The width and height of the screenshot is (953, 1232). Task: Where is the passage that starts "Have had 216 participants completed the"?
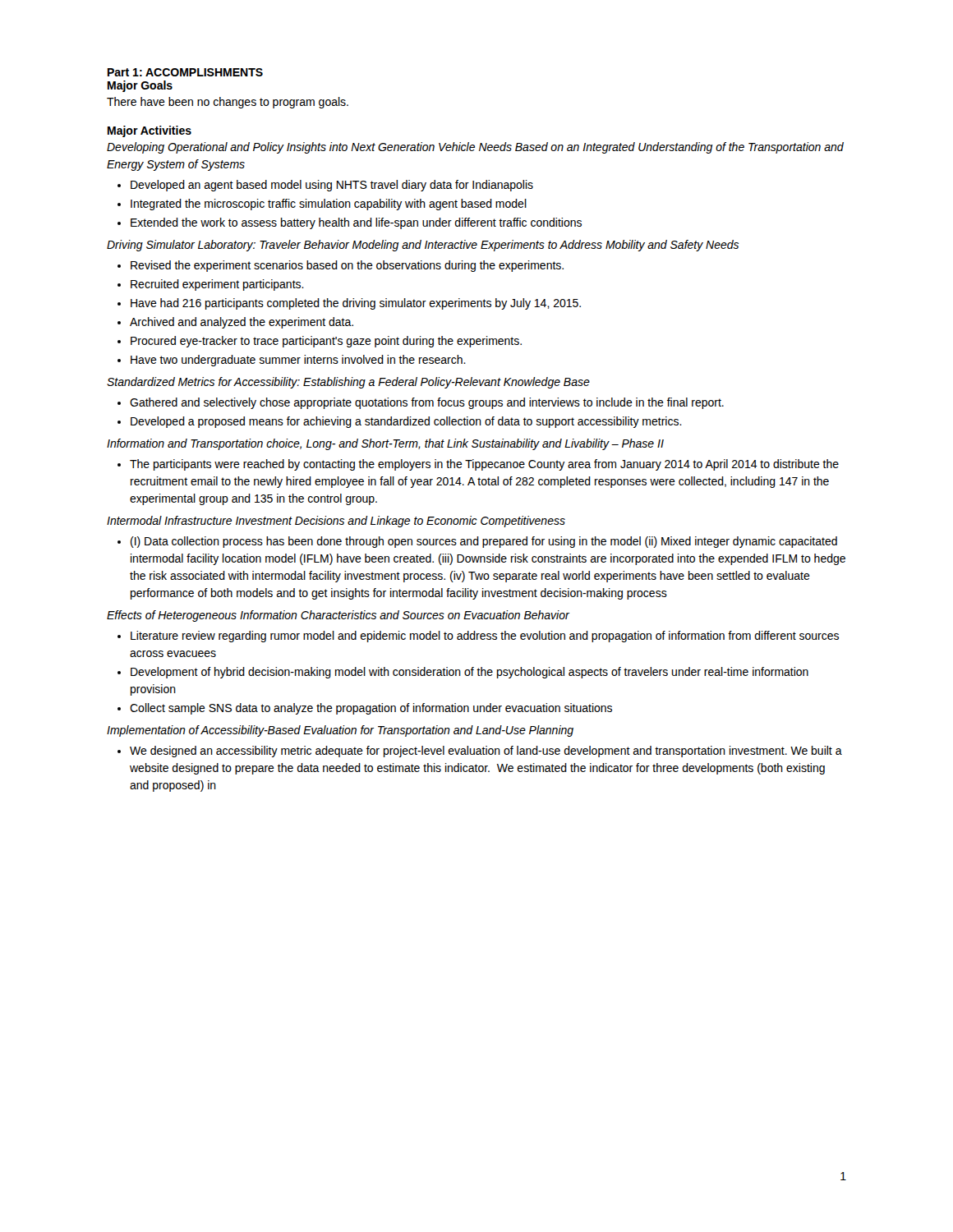coord(356,303)
